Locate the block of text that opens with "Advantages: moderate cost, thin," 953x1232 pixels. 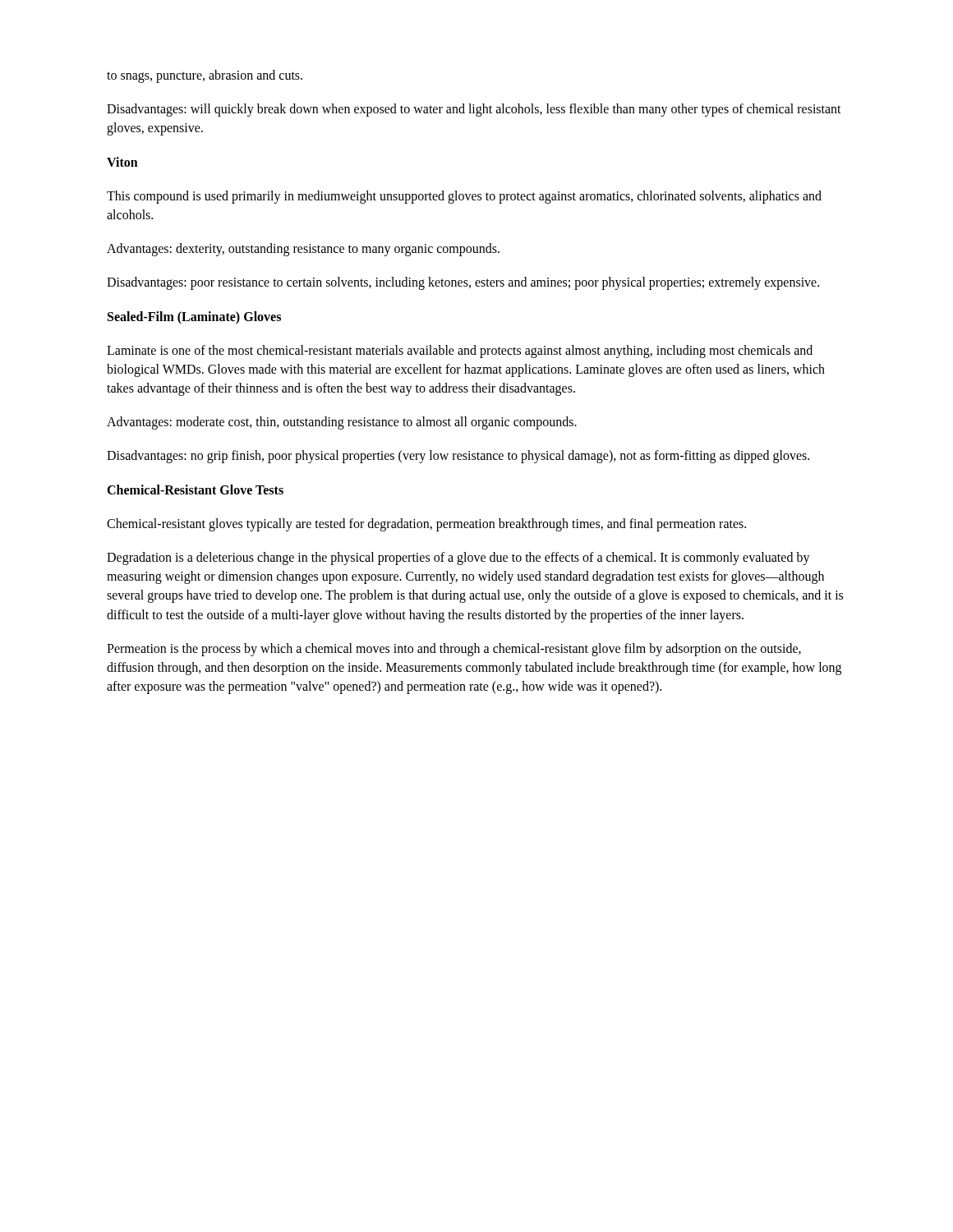click(x=476, y=422)
